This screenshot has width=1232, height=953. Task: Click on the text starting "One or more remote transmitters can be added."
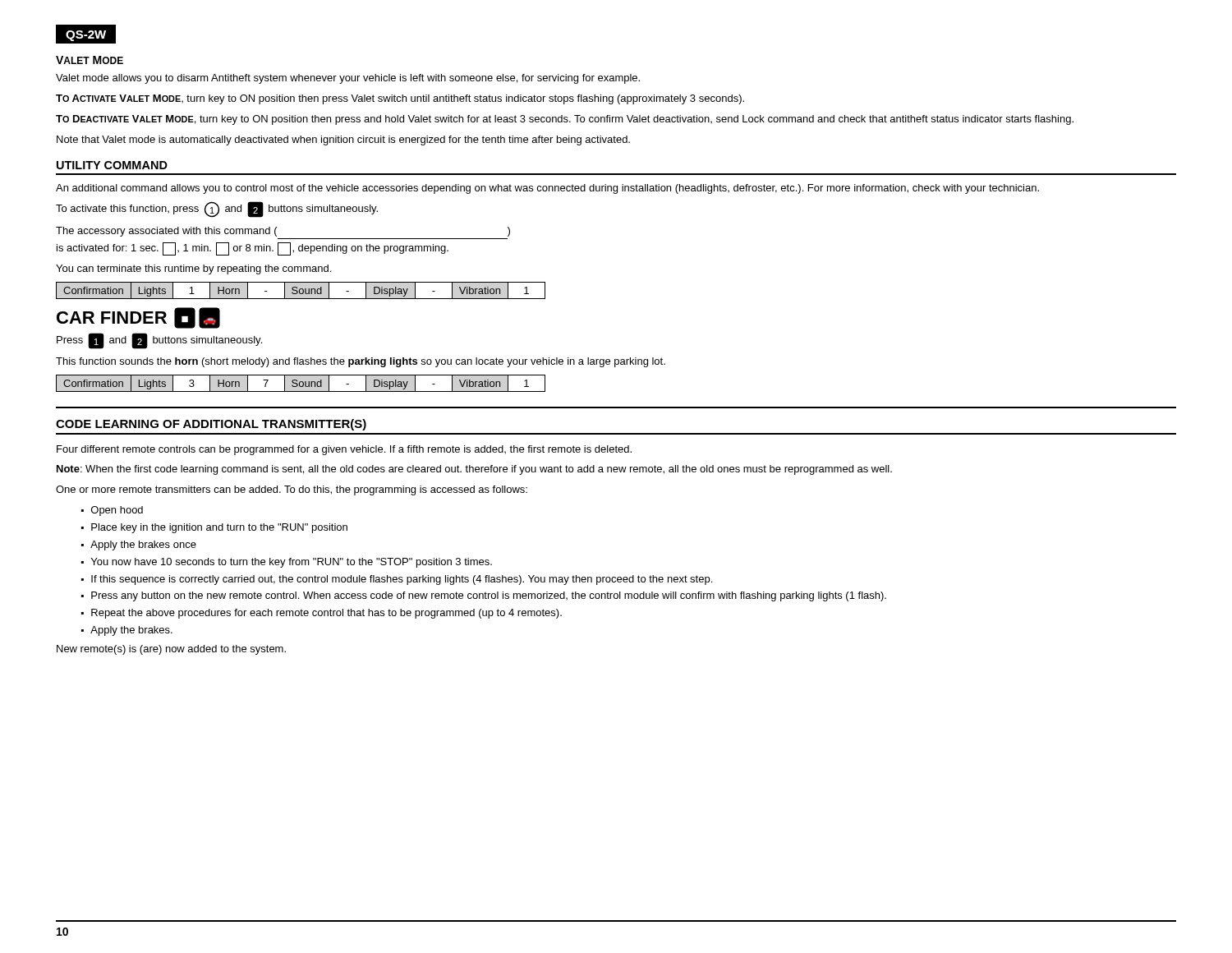pyautogui.click(x=292, y=489)
